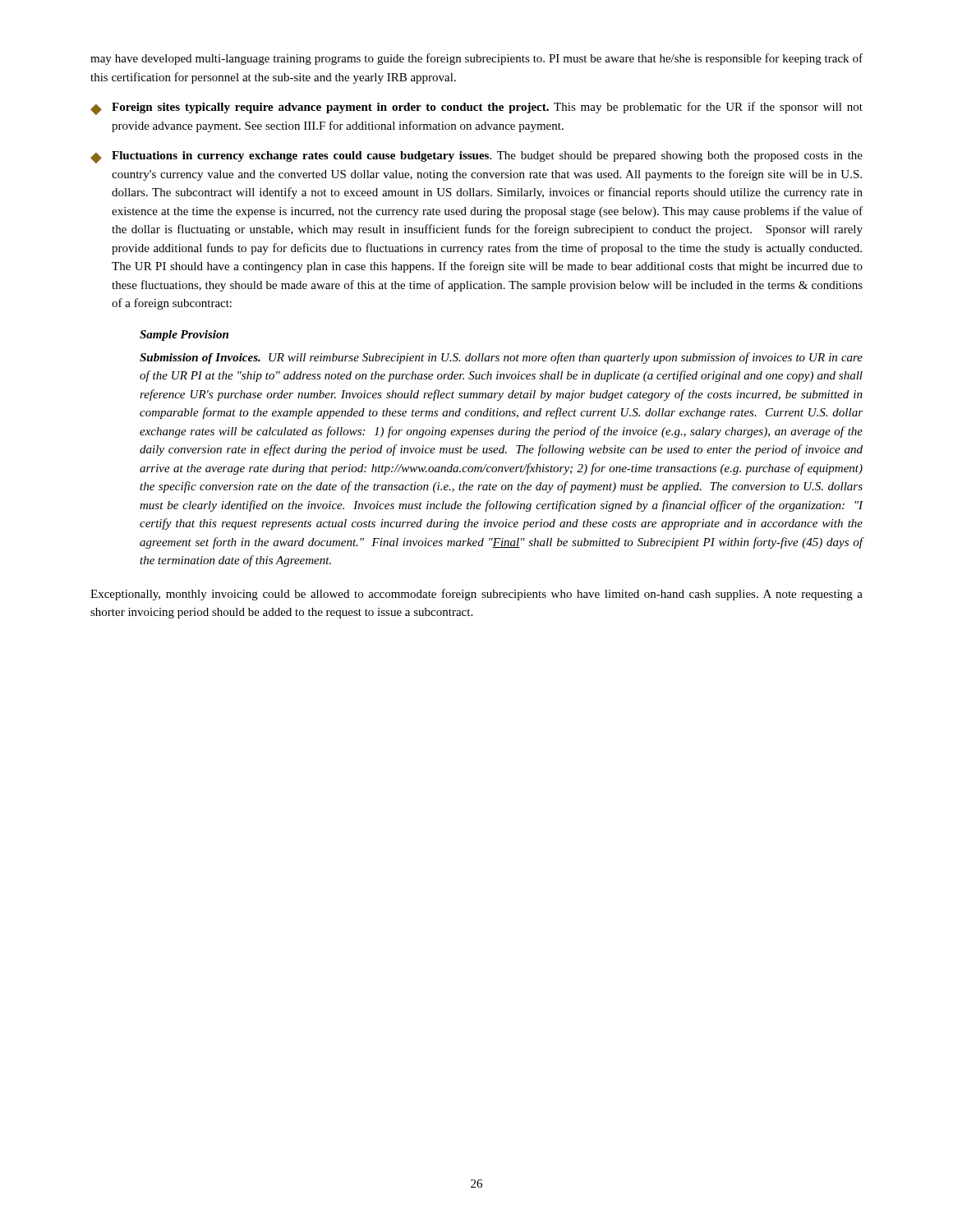This screenshot has width=953, height=1232.
Task: Find the text block that says "Exceptionally, monthly invoicing could be"
Action: (x=476, y=603)
